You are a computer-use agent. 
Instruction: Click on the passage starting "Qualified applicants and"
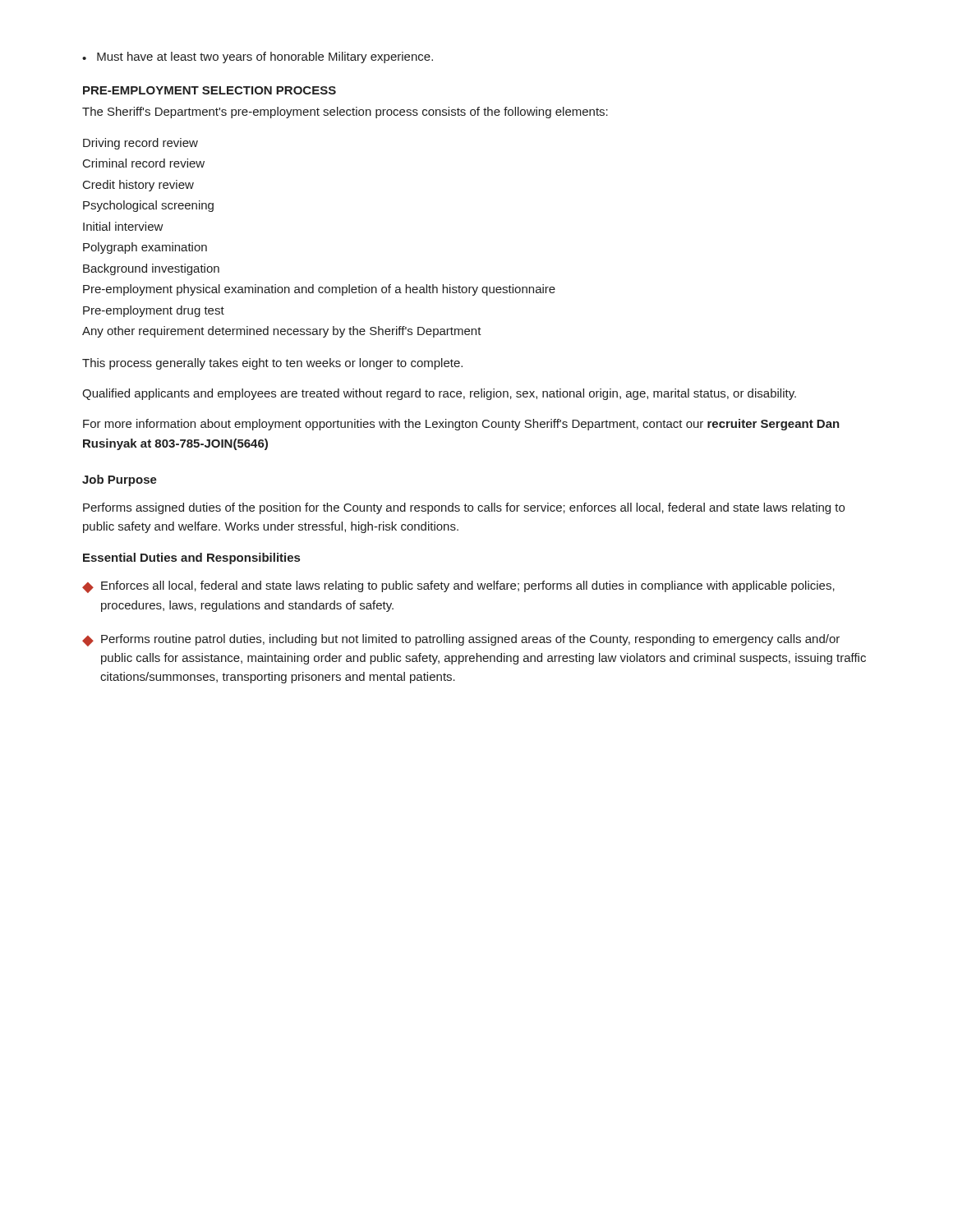(x=440, y=393)
